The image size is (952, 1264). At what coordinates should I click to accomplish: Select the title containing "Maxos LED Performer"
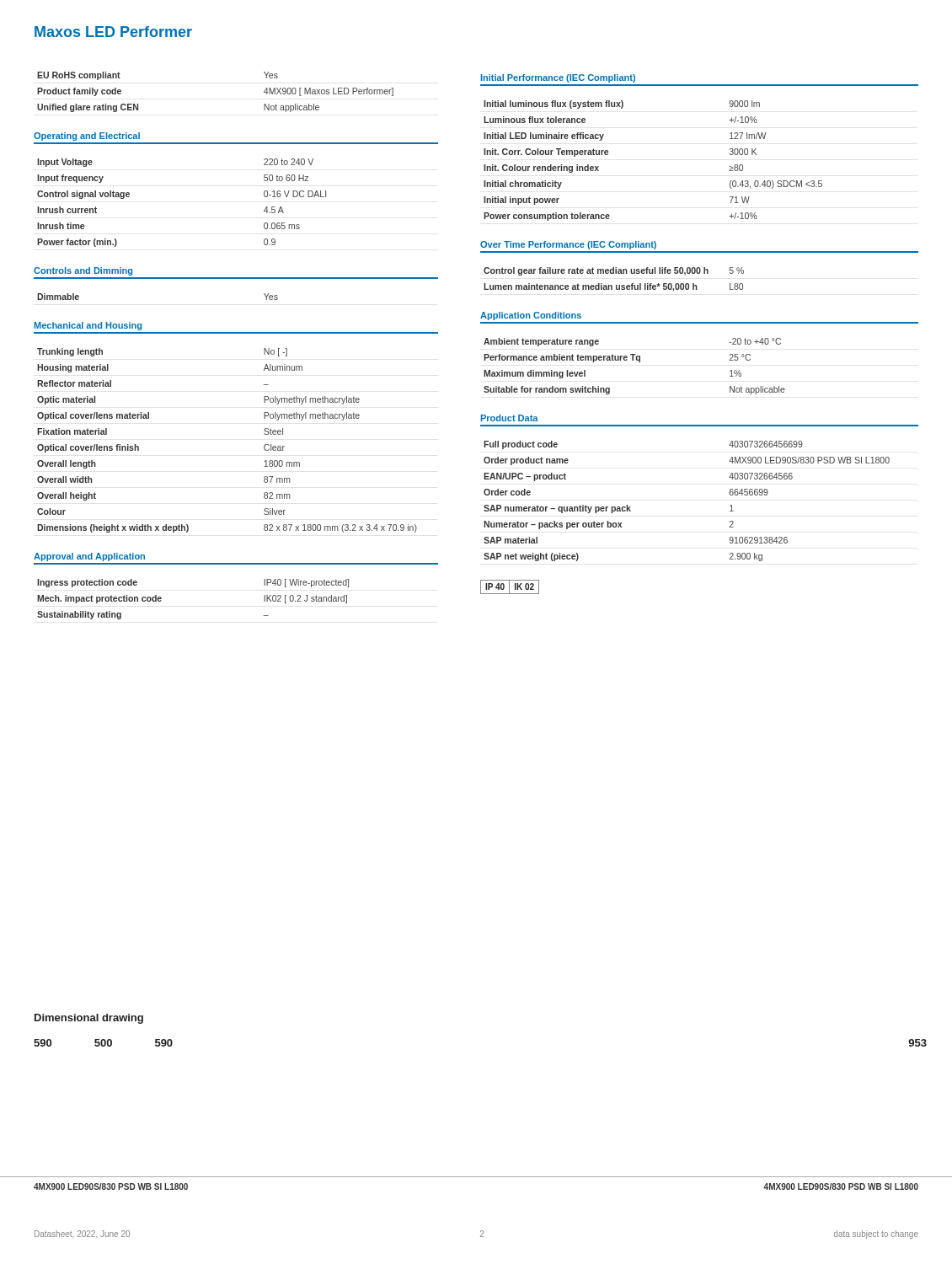[113, 32]
